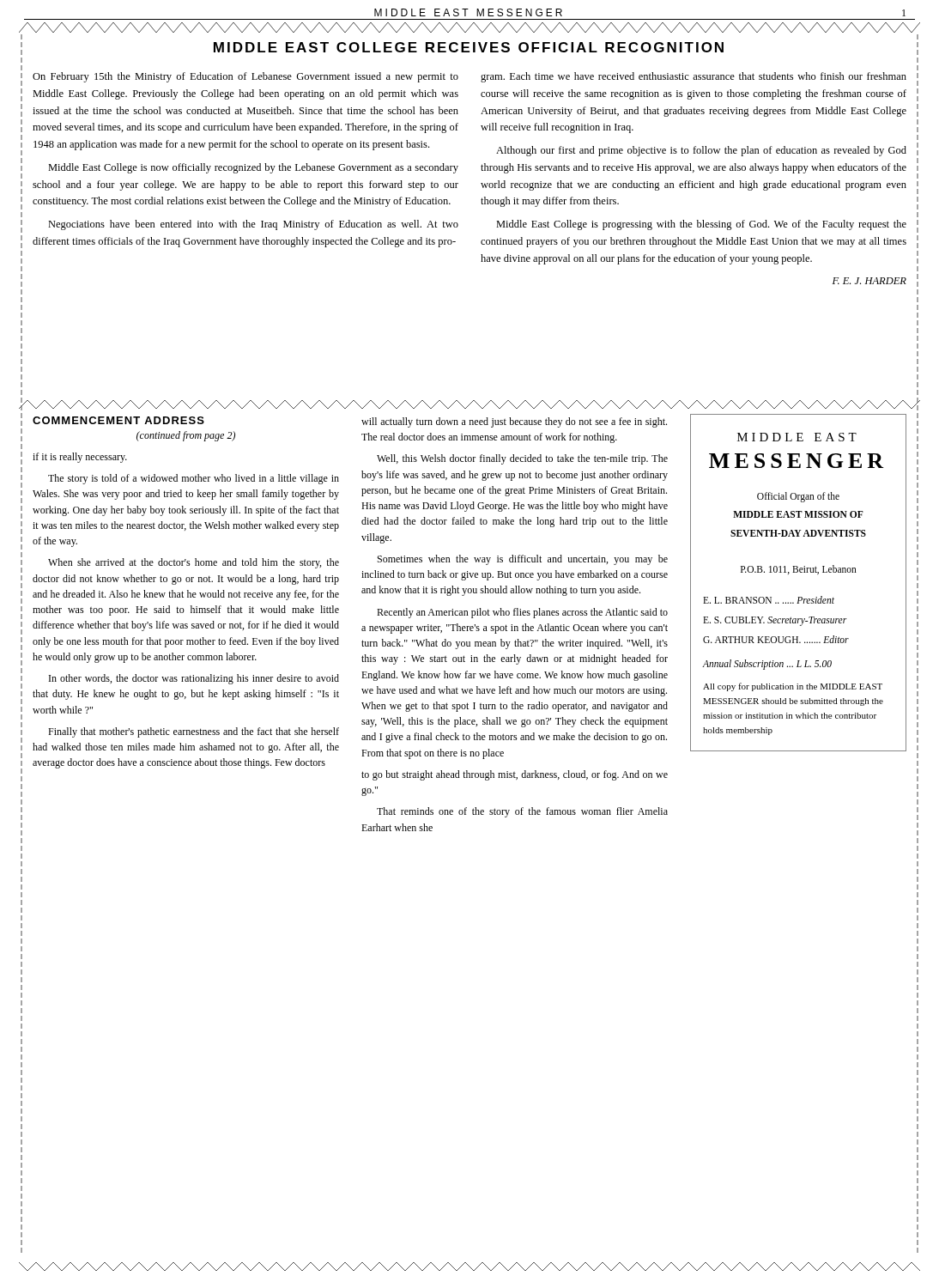Select the text starting "MIDDLE EAST MESSENGER Official Organ of the"

[797, 437]
